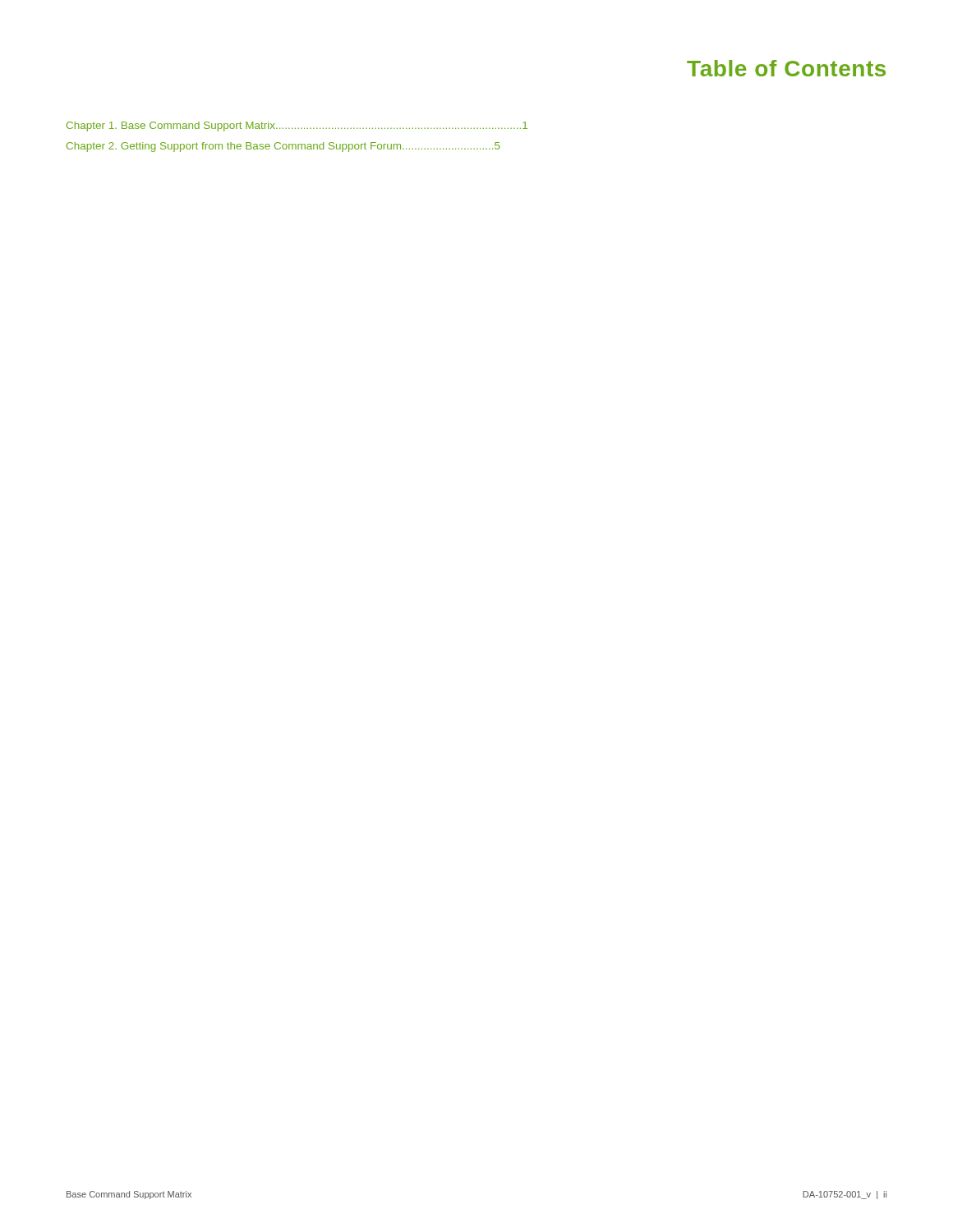Locate the region starting "Chapter 1. Base"
This screenshot has width=953, height=1232.
point(297,125)
